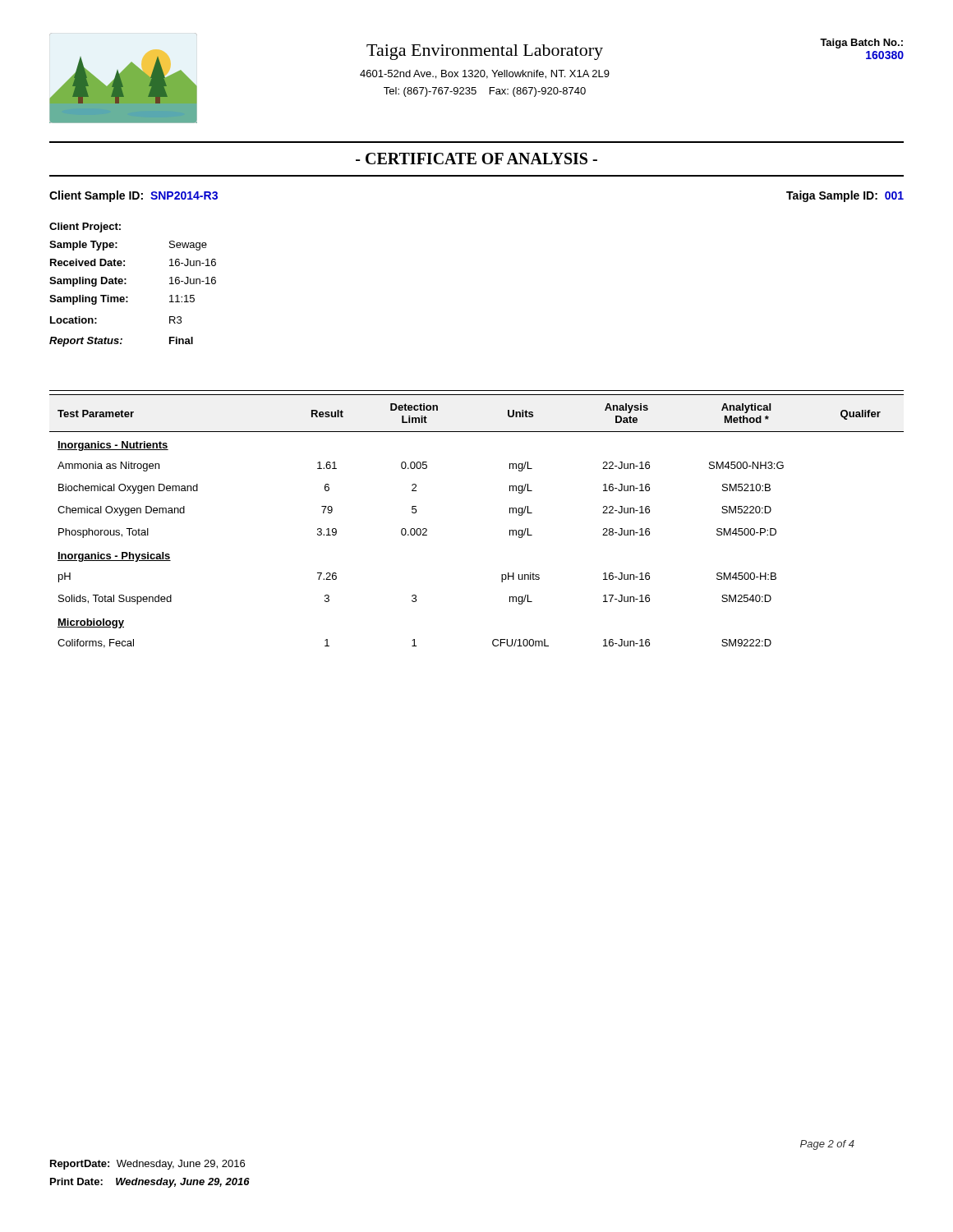Find the text that says "Taiga Batch No.: 160380"

point(838,49)
